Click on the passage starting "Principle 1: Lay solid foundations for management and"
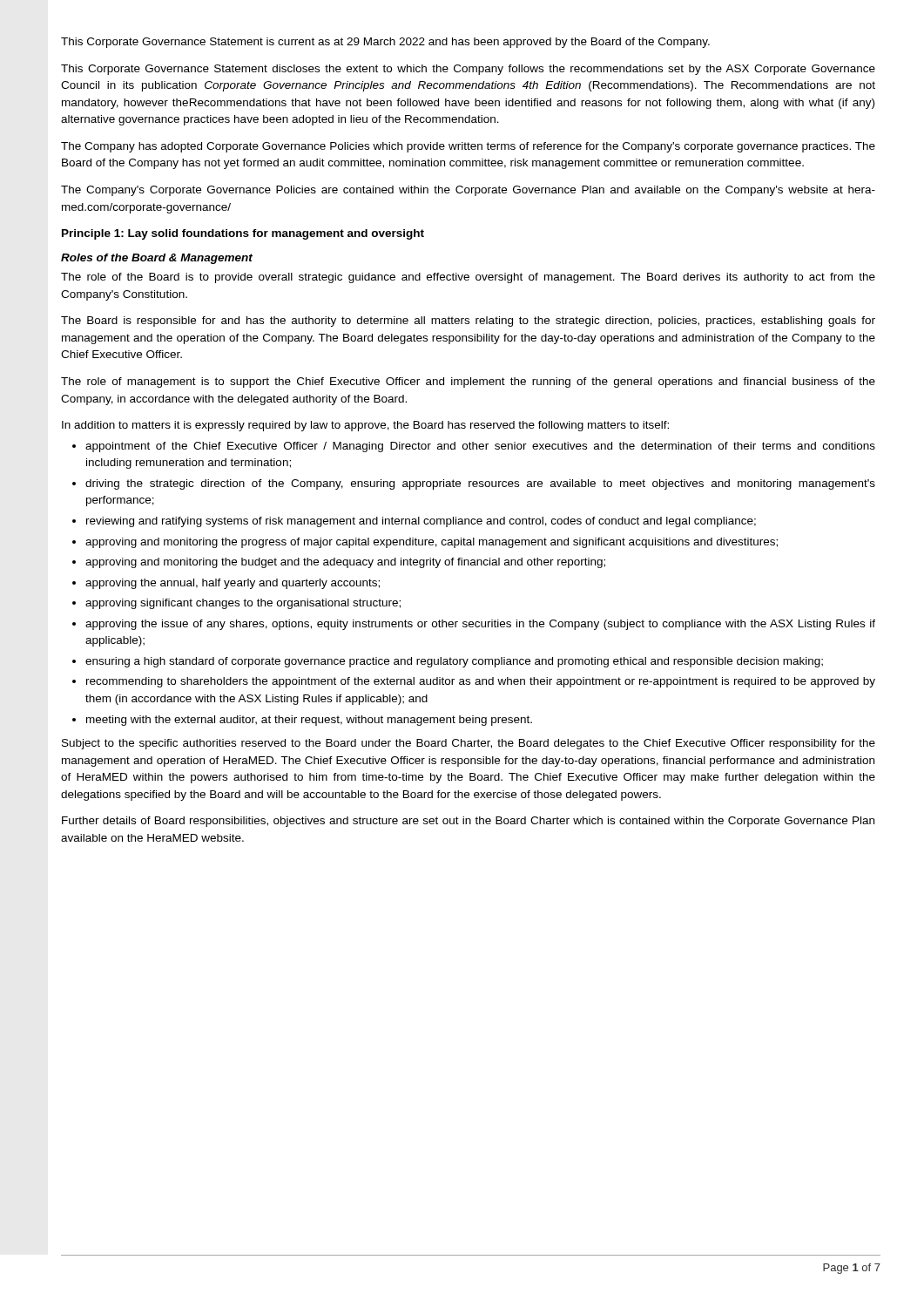The width and height of the screenshot is (924, 1307). pos(243,233)
